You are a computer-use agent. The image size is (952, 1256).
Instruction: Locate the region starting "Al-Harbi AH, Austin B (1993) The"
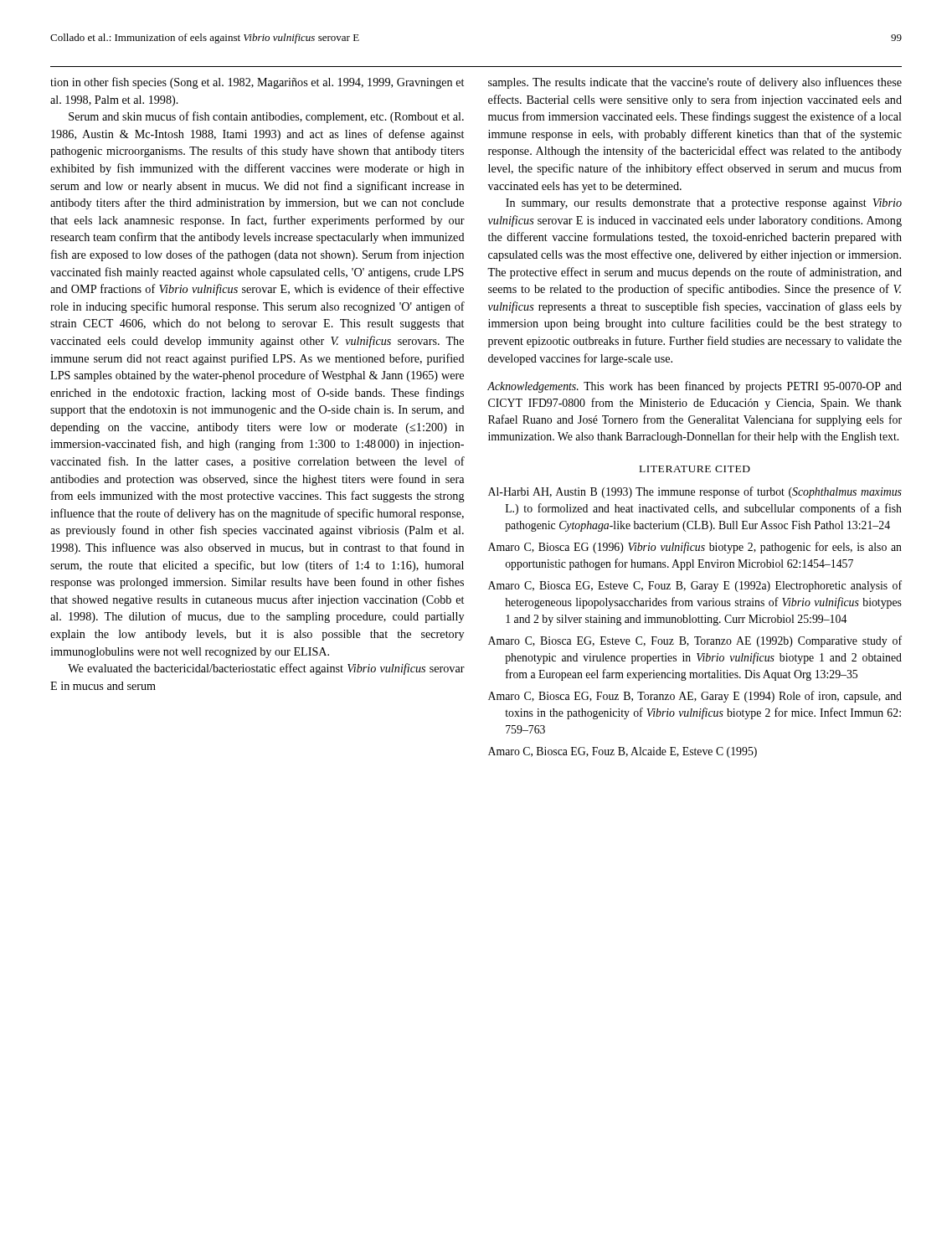point(695,508)
